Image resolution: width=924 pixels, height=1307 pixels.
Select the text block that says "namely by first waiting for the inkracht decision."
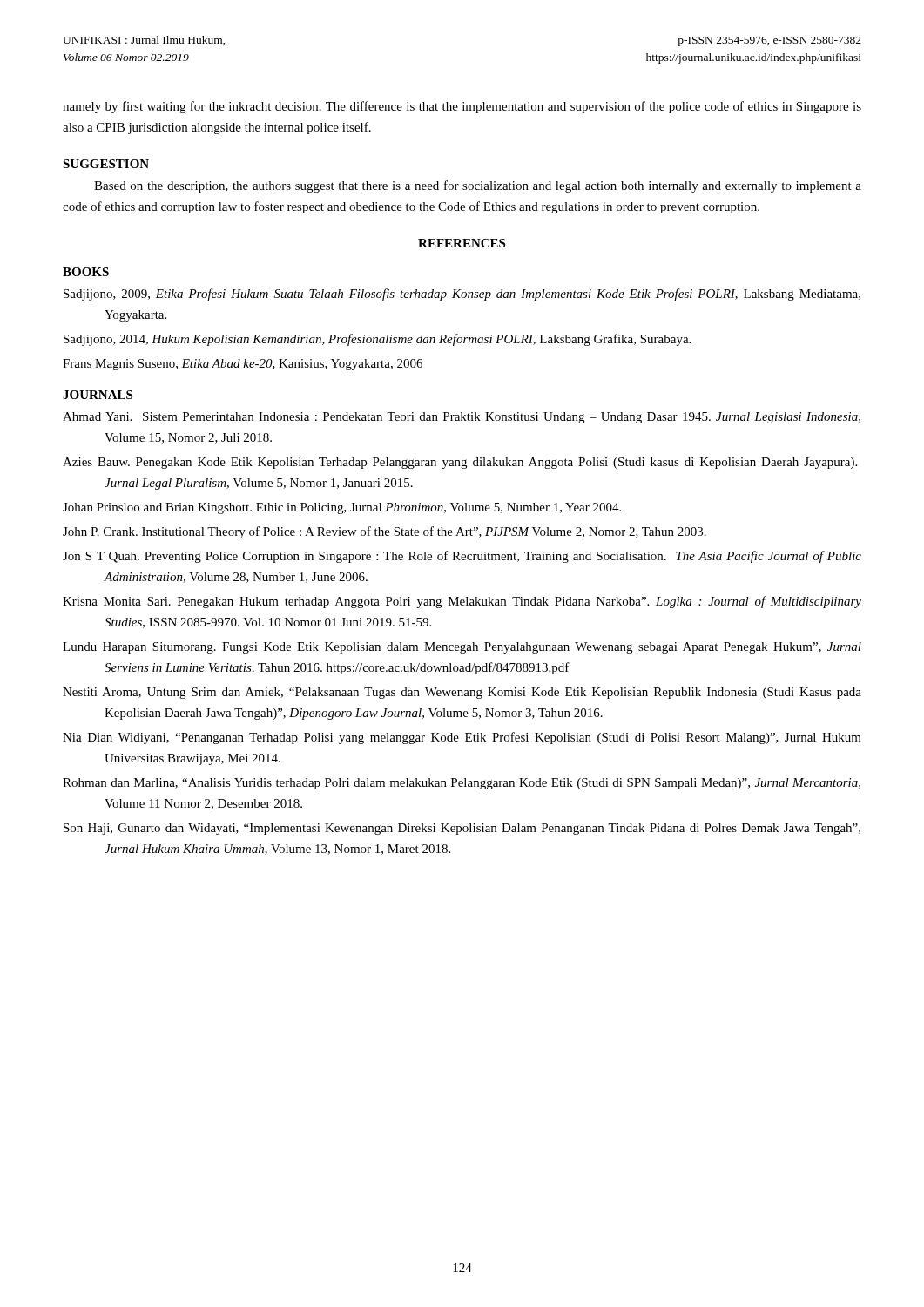[462, 117]
